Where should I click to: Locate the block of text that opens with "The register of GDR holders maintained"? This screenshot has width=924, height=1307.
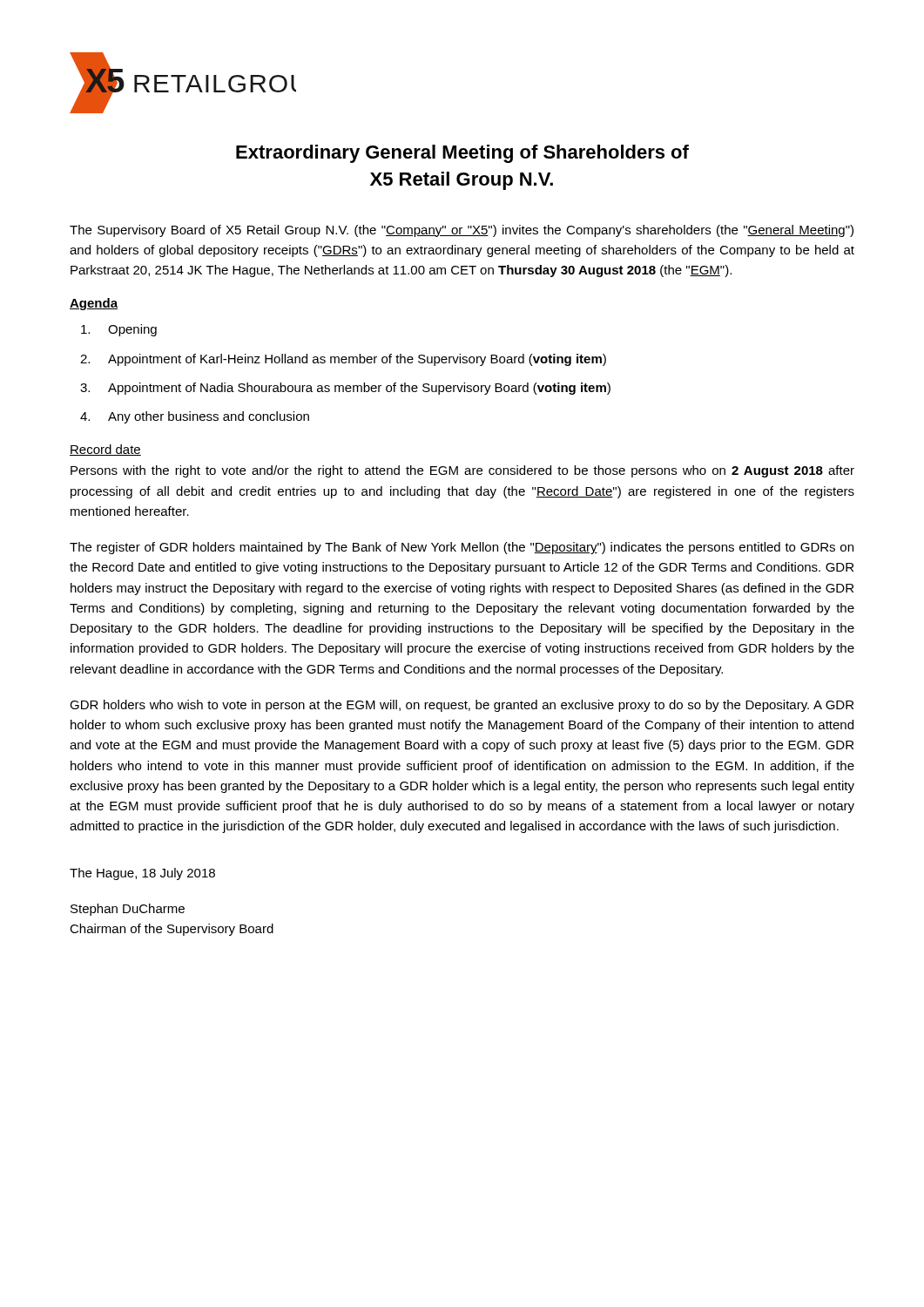[x=462, y=608]
